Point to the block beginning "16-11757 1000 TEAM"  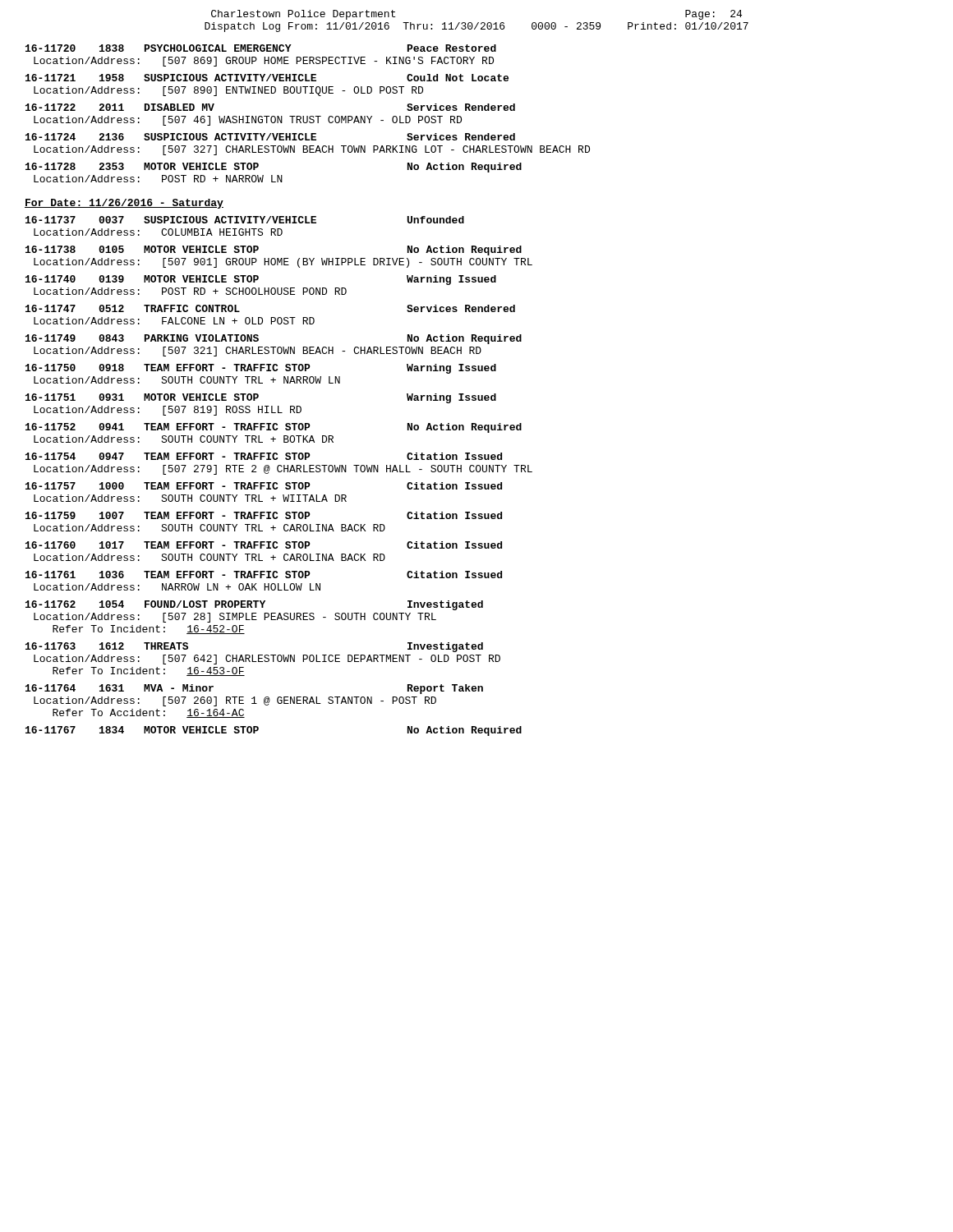[476, 493]
